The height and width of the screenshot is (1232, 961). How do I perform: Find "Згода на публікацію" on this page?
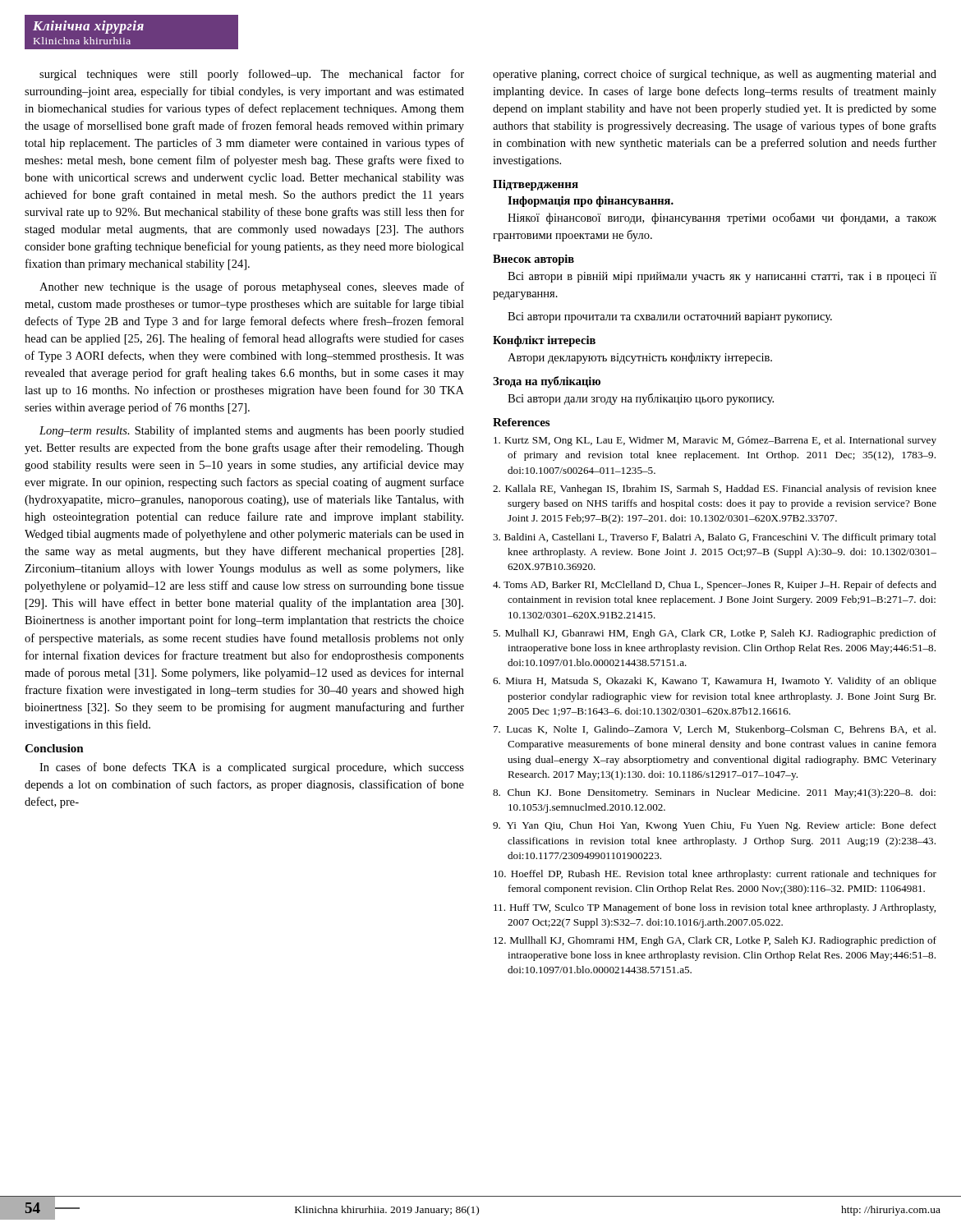[547, 381]
